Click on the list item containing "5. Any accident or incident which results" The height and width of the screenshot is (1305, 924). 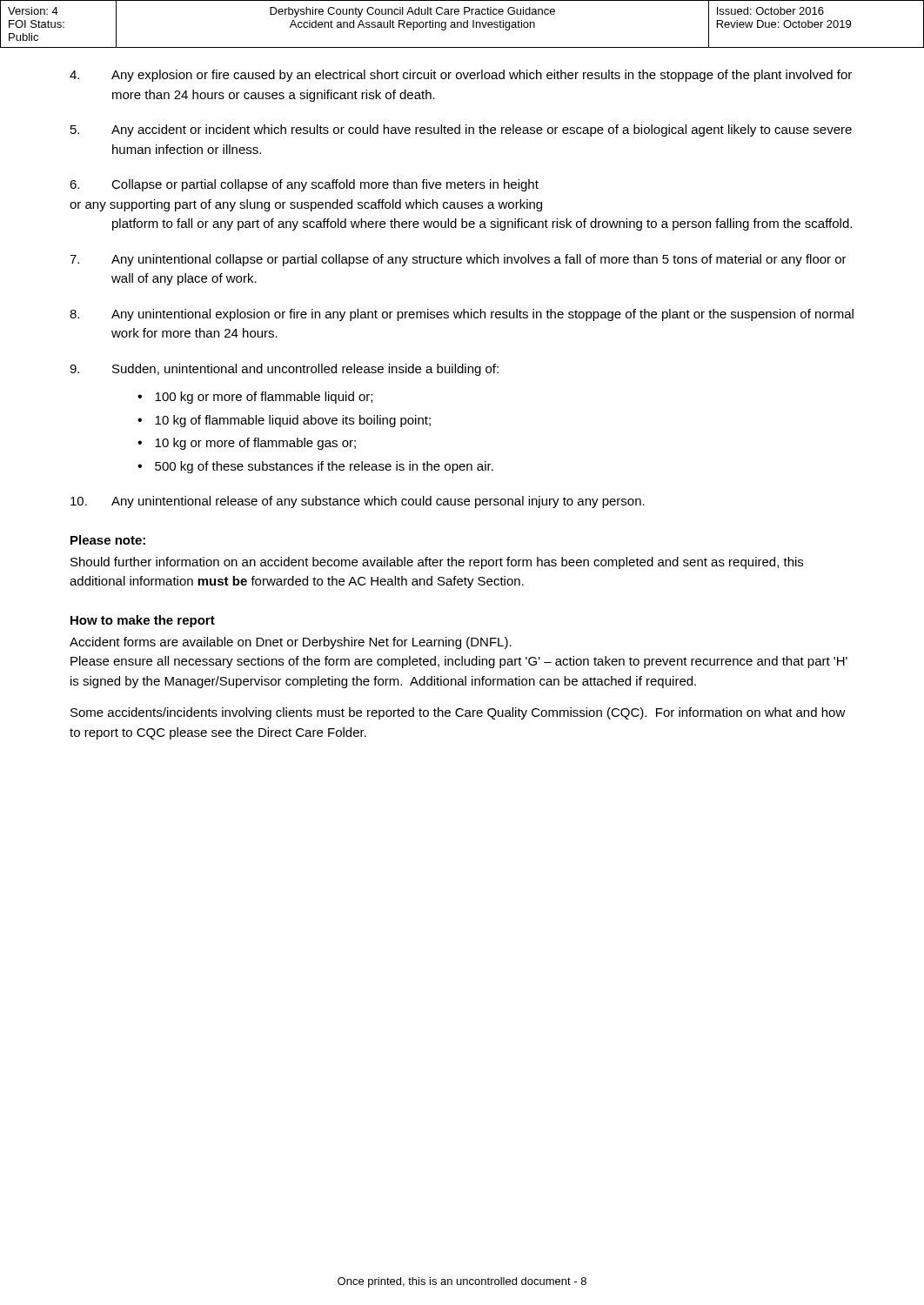pyautogui.click(x=462, y=140)
